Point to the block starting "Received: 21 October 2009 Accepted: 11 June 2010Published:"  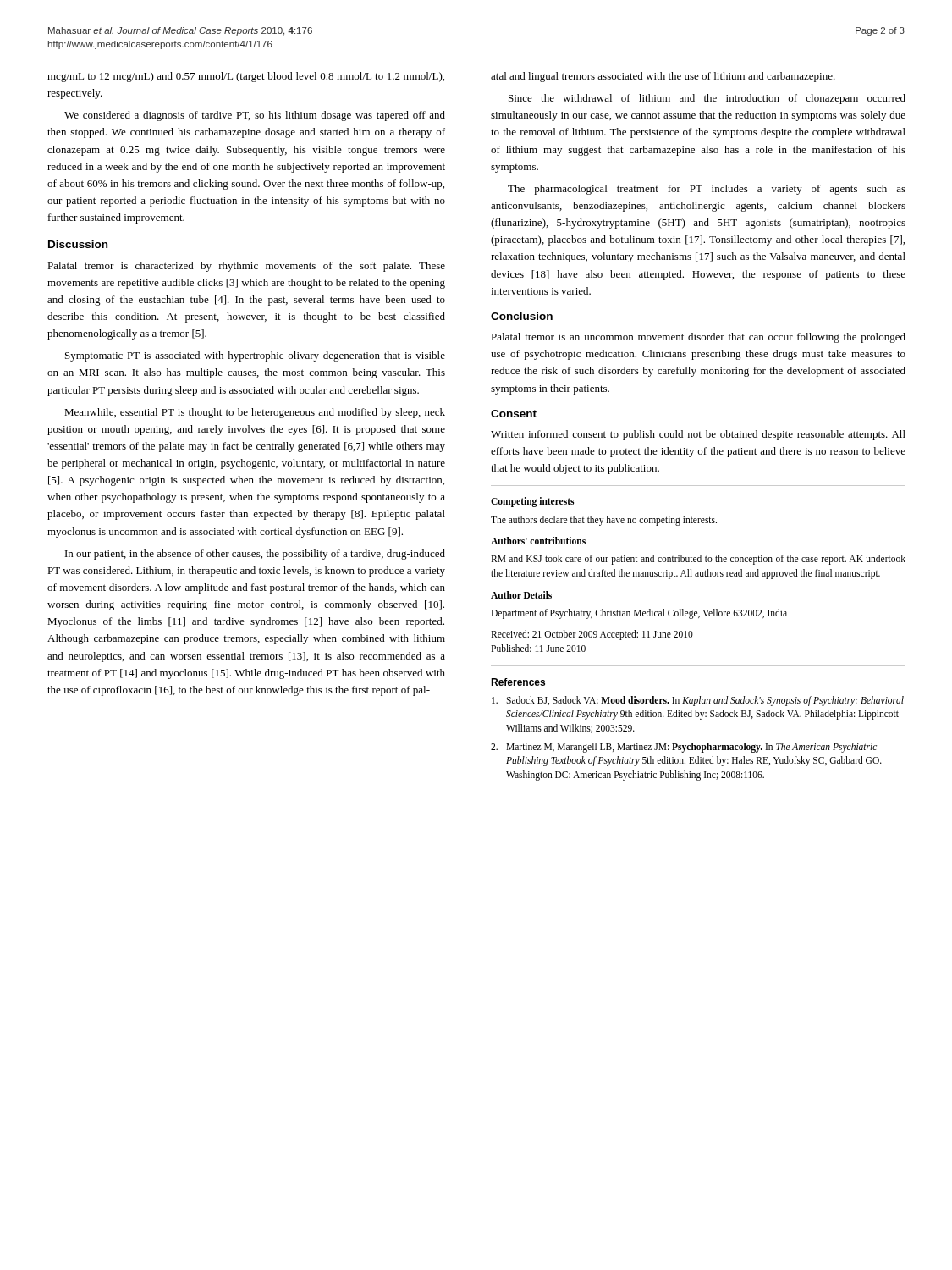click(698, 642)
